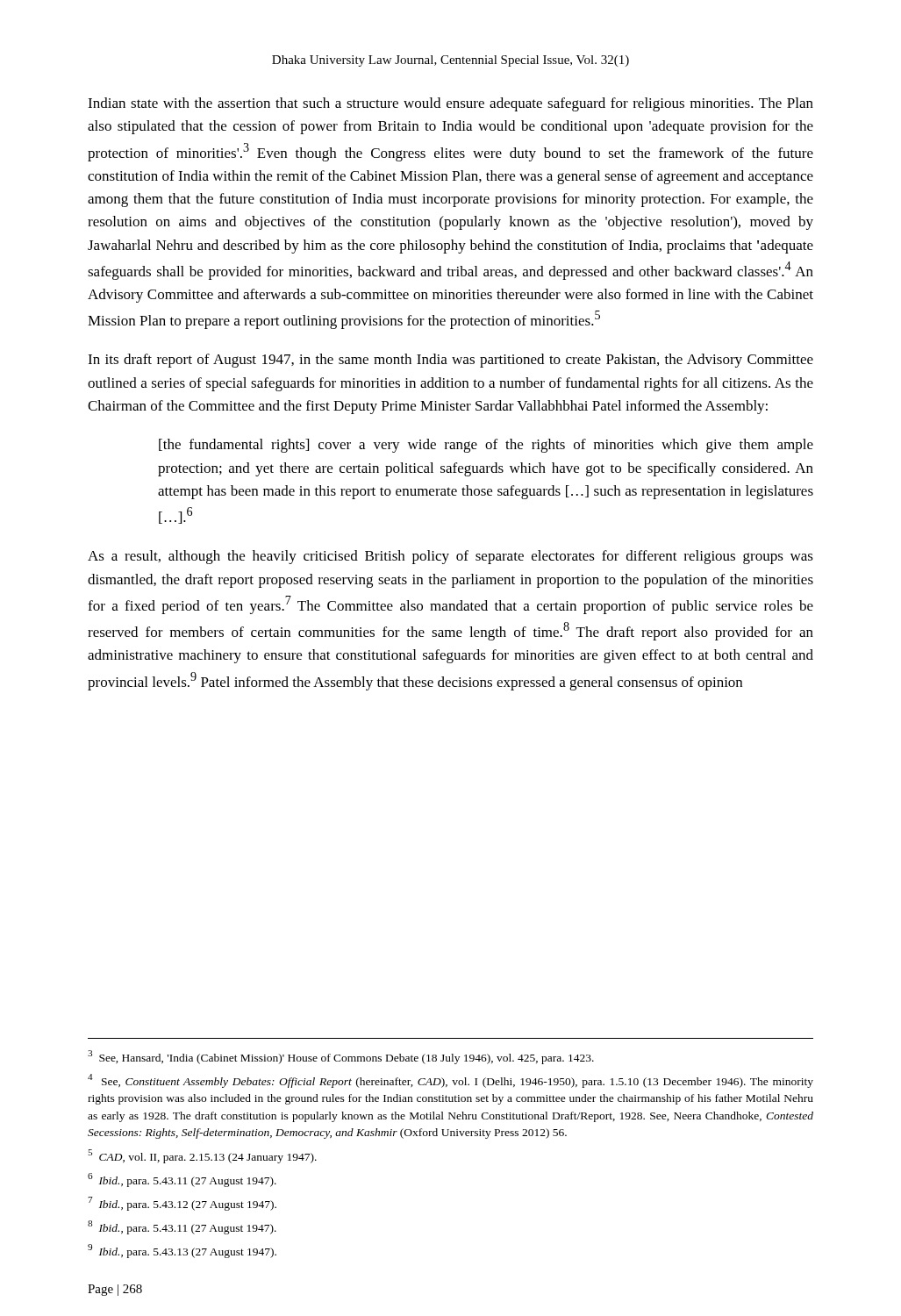Navigate to the region starting "As a result, although the heavily criticised British"
Screen dimensions: 1316x901
[x=450, y=619]
